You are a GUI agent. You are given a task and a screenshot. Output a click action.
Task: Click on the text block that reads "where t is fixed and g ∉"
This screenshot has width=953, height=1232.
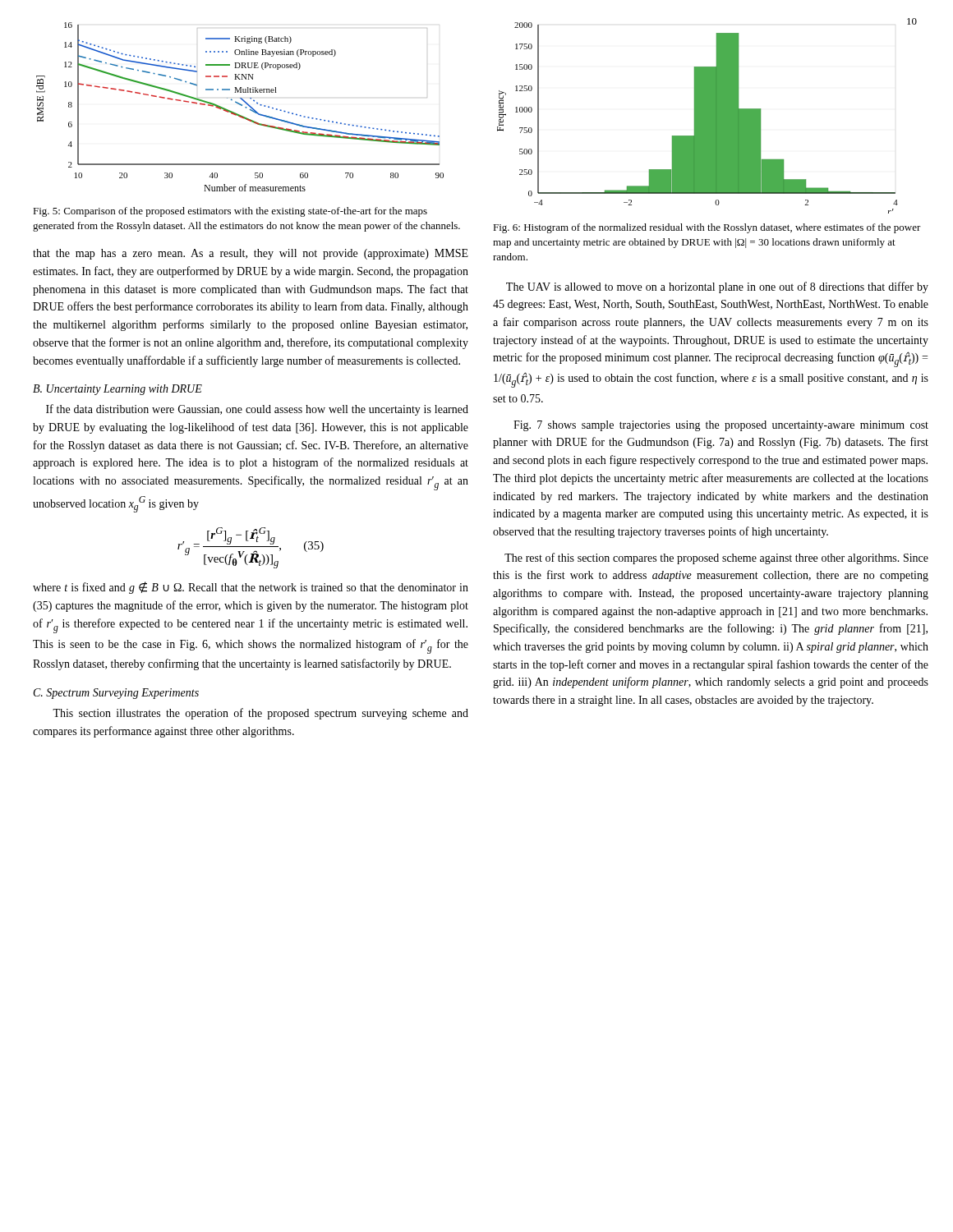point(251,626)
